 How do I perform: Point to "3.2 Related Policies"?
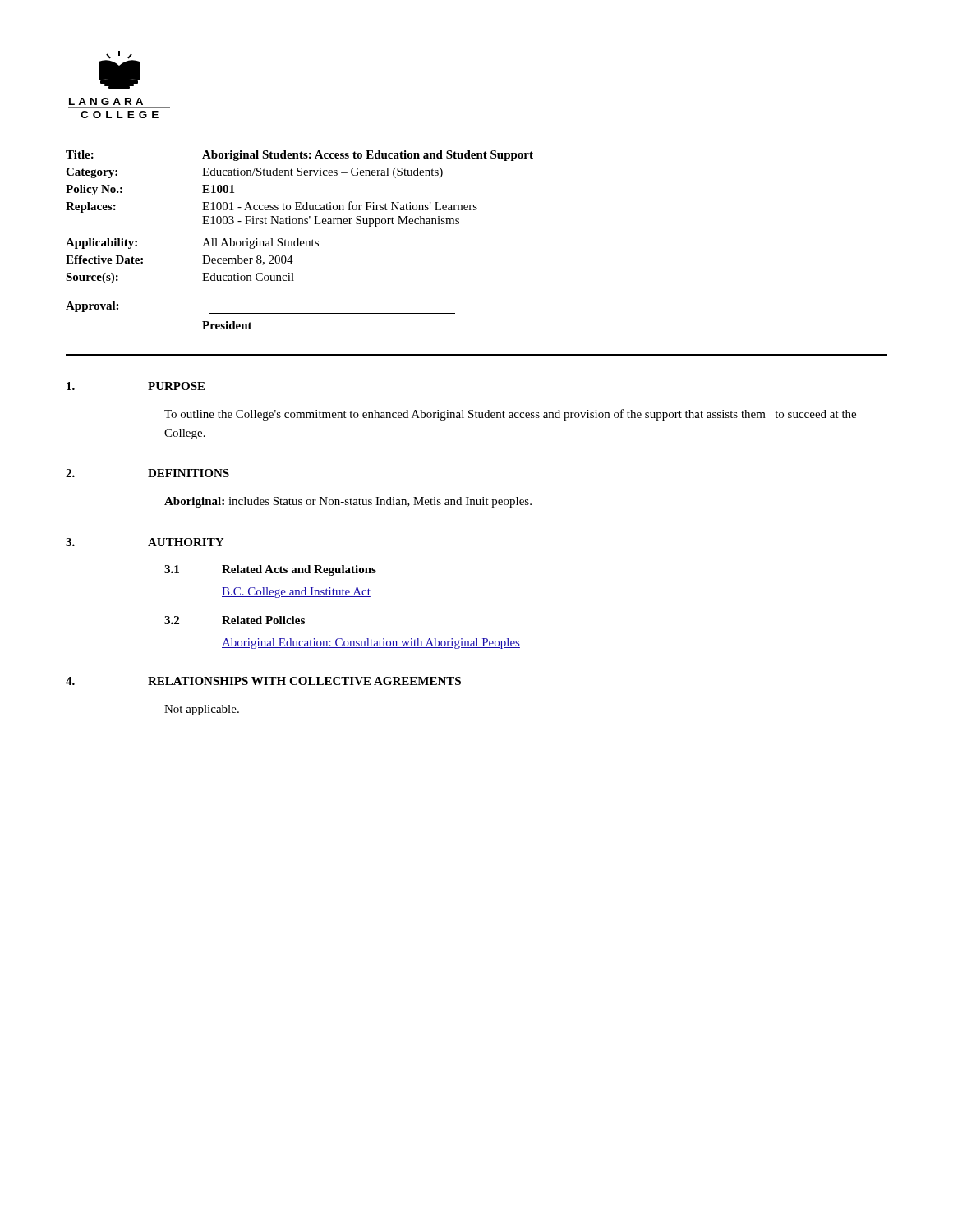pos(235,620)
